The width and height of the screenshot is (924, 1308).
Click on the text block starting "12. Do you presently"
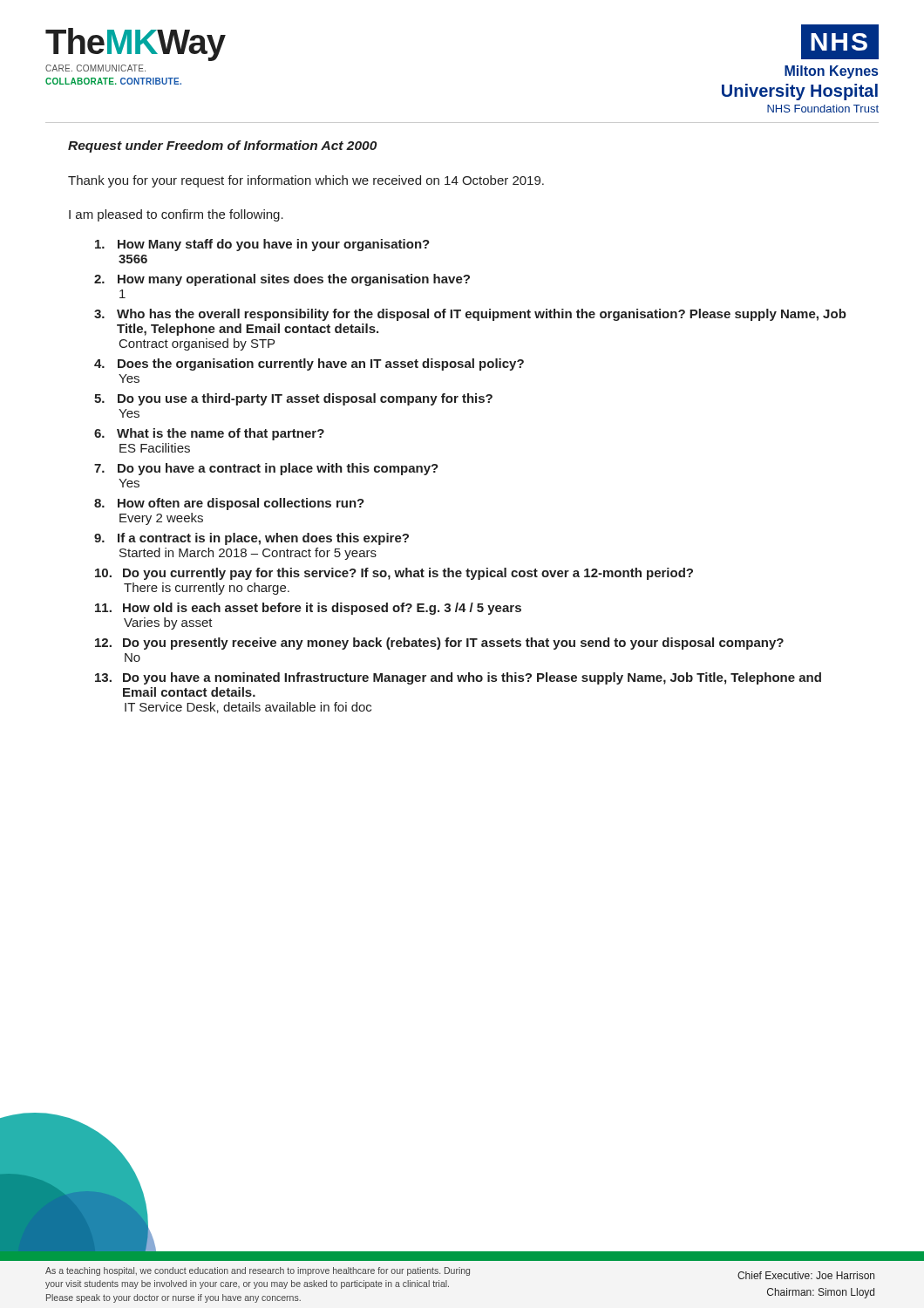pos(439,650)
